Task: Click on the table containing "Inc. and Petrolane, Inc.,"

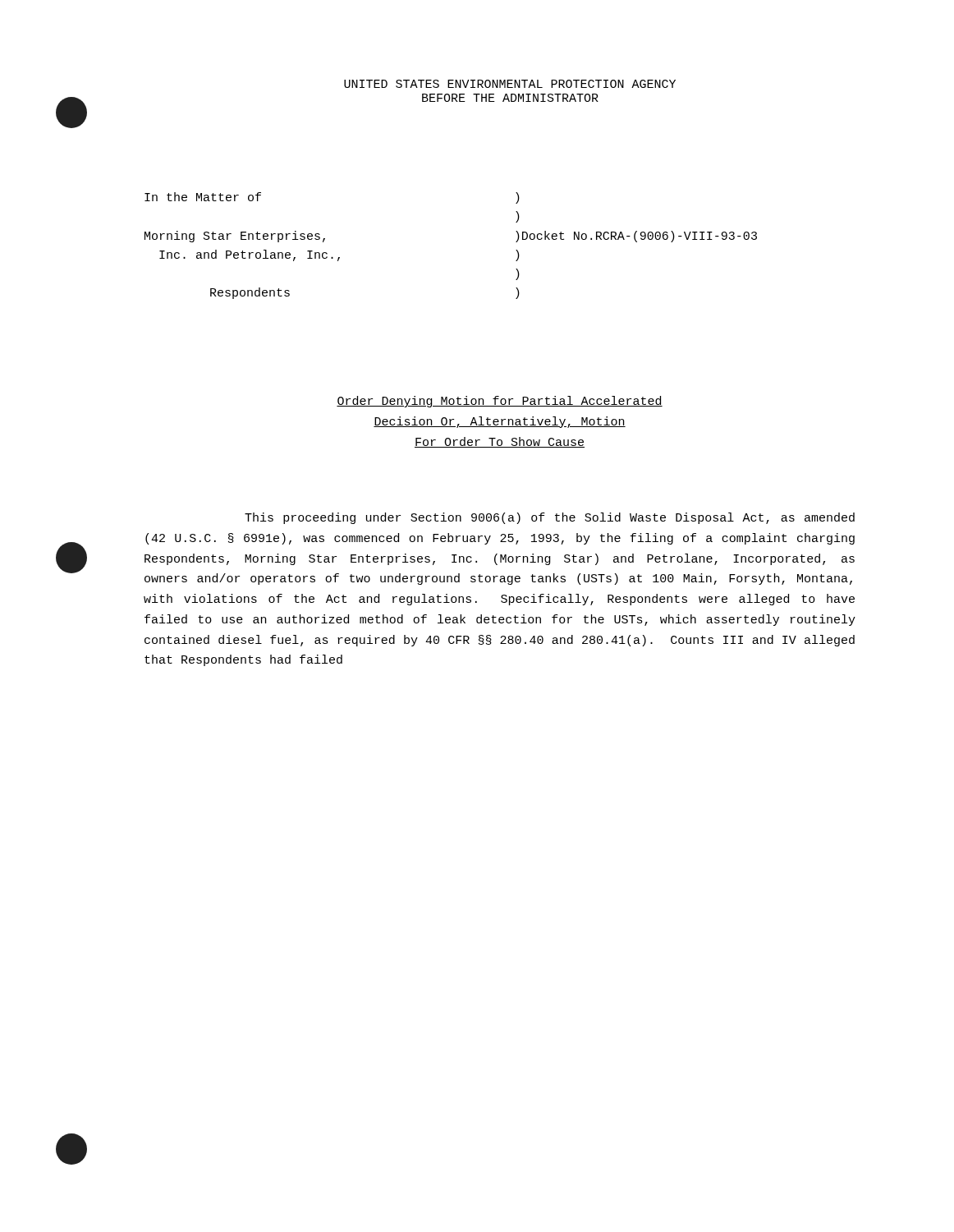Action: pyautogui.click(x=500, y=246)
